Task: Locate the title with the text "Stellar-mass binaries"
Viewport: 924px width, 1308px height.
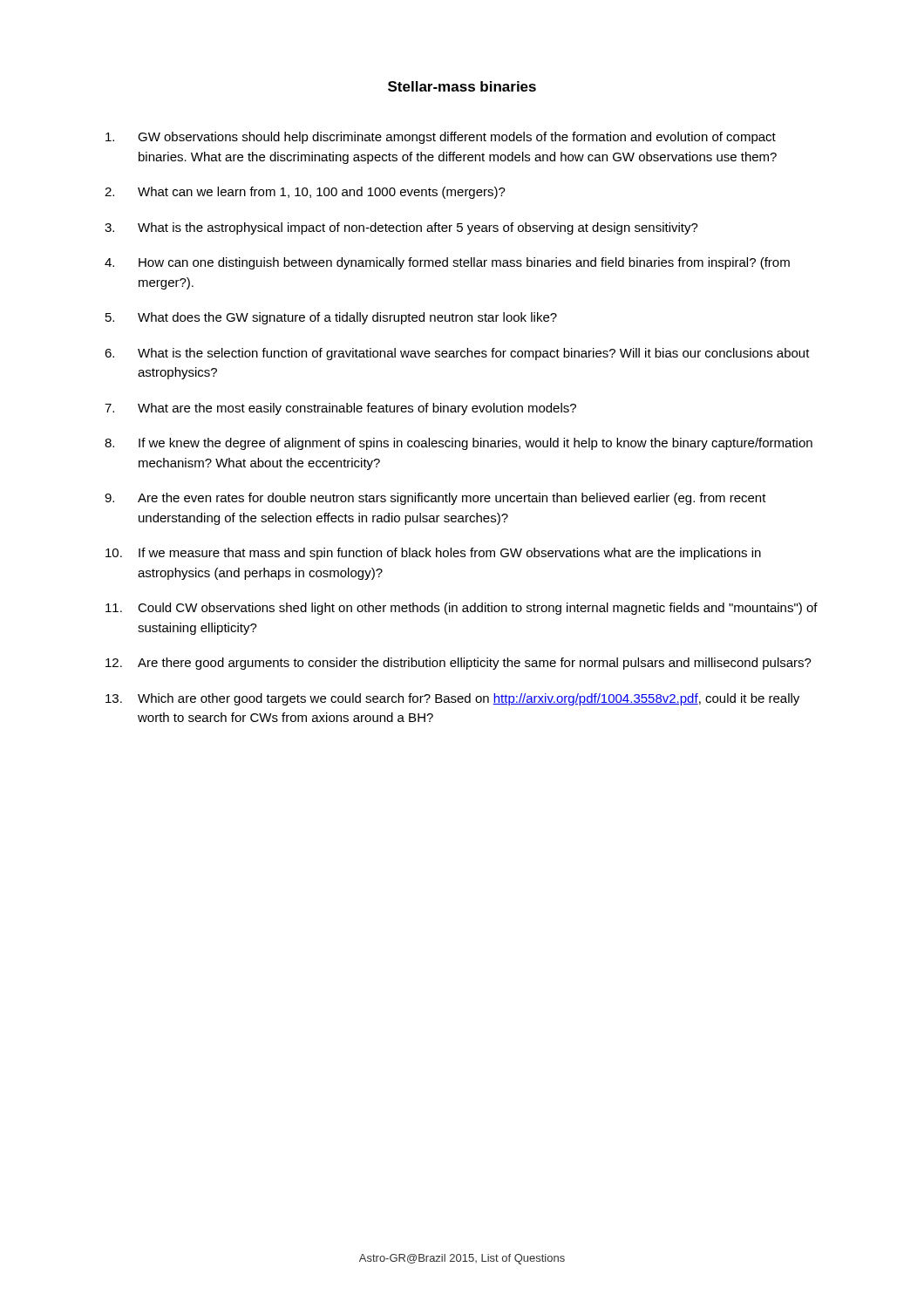Action: pos(462,87)
